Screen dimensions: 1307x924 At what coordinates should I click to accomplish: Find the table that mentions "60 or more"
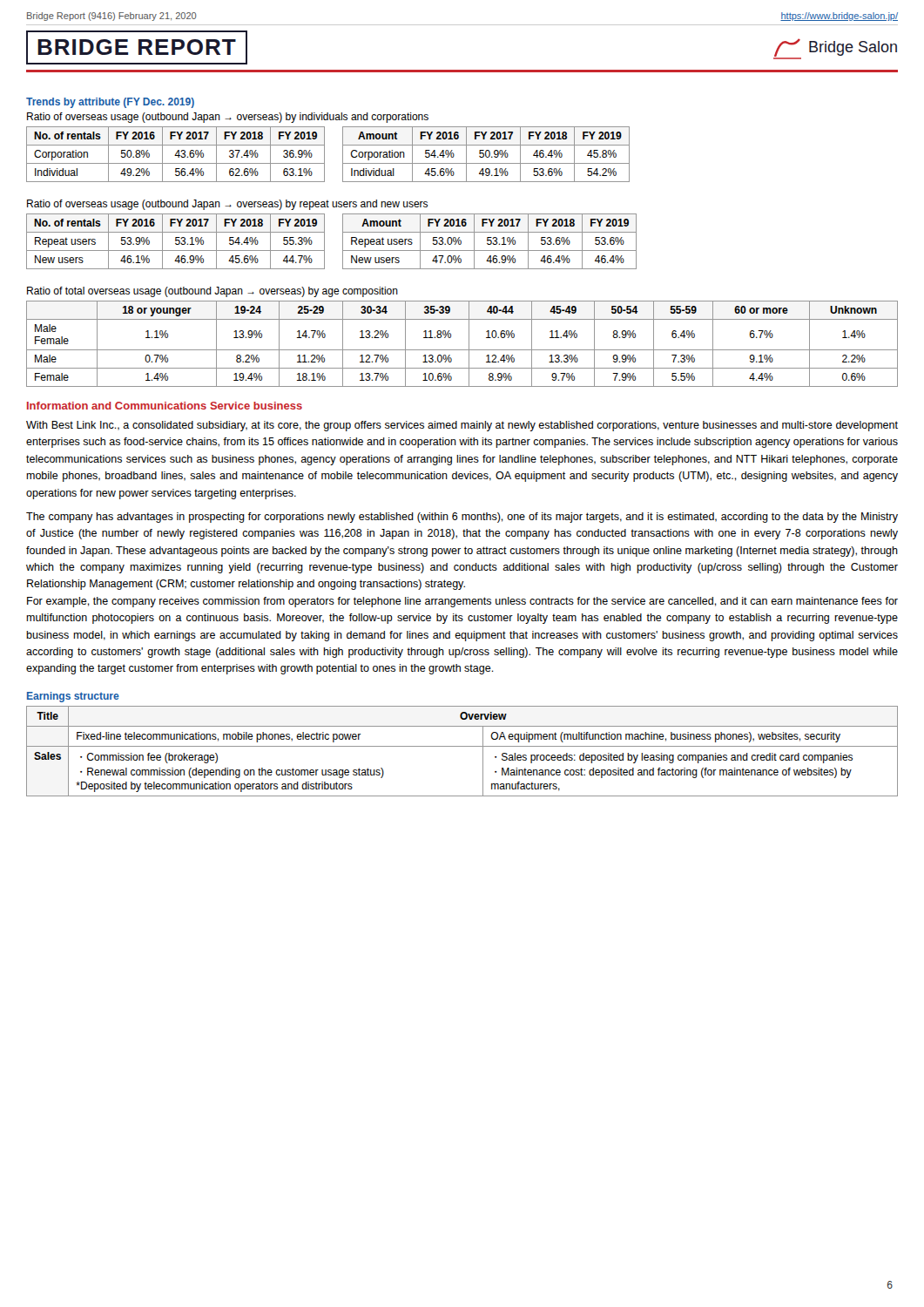point(462,344)
